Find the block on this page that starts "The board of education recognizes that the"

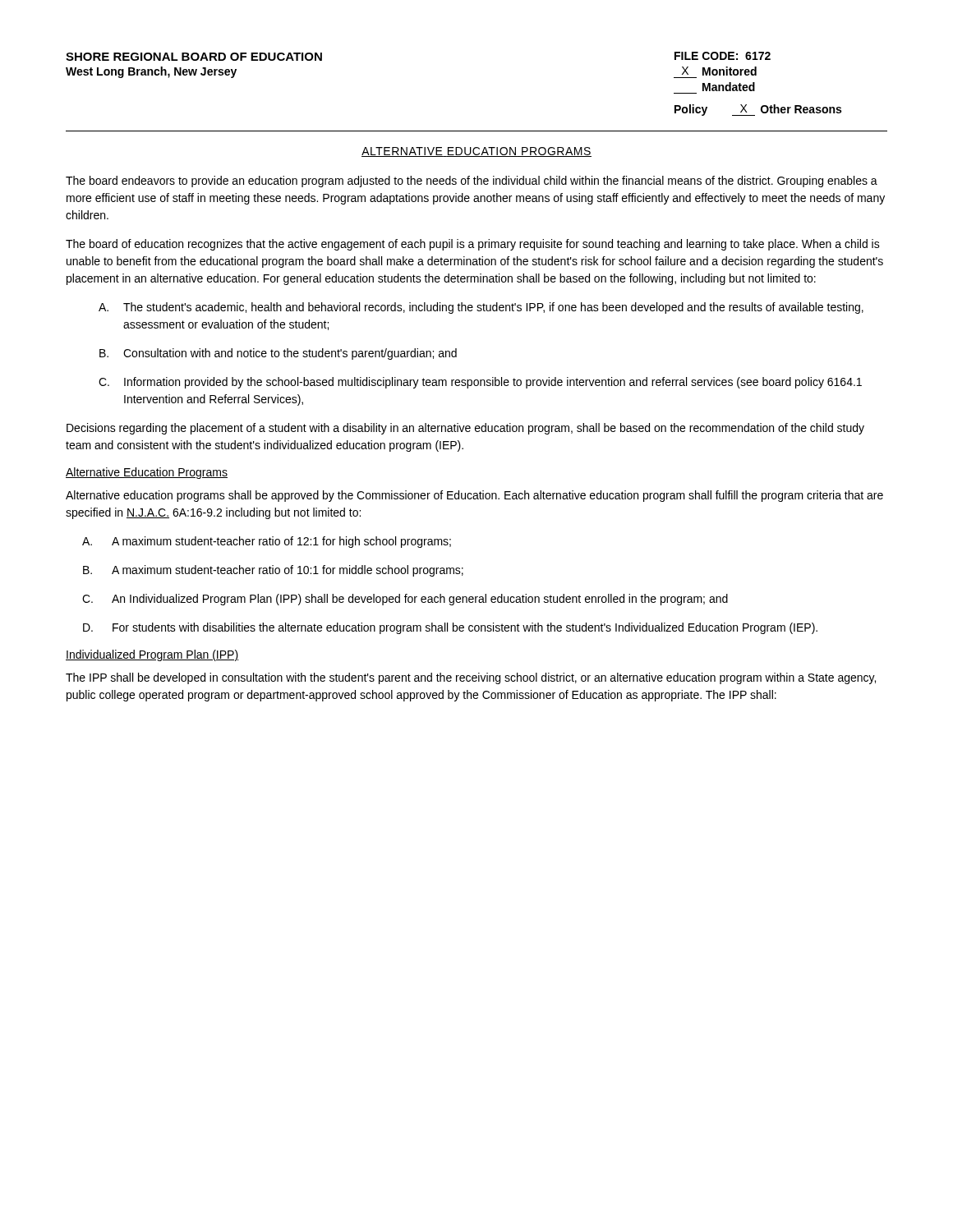(x=475, y=261)
